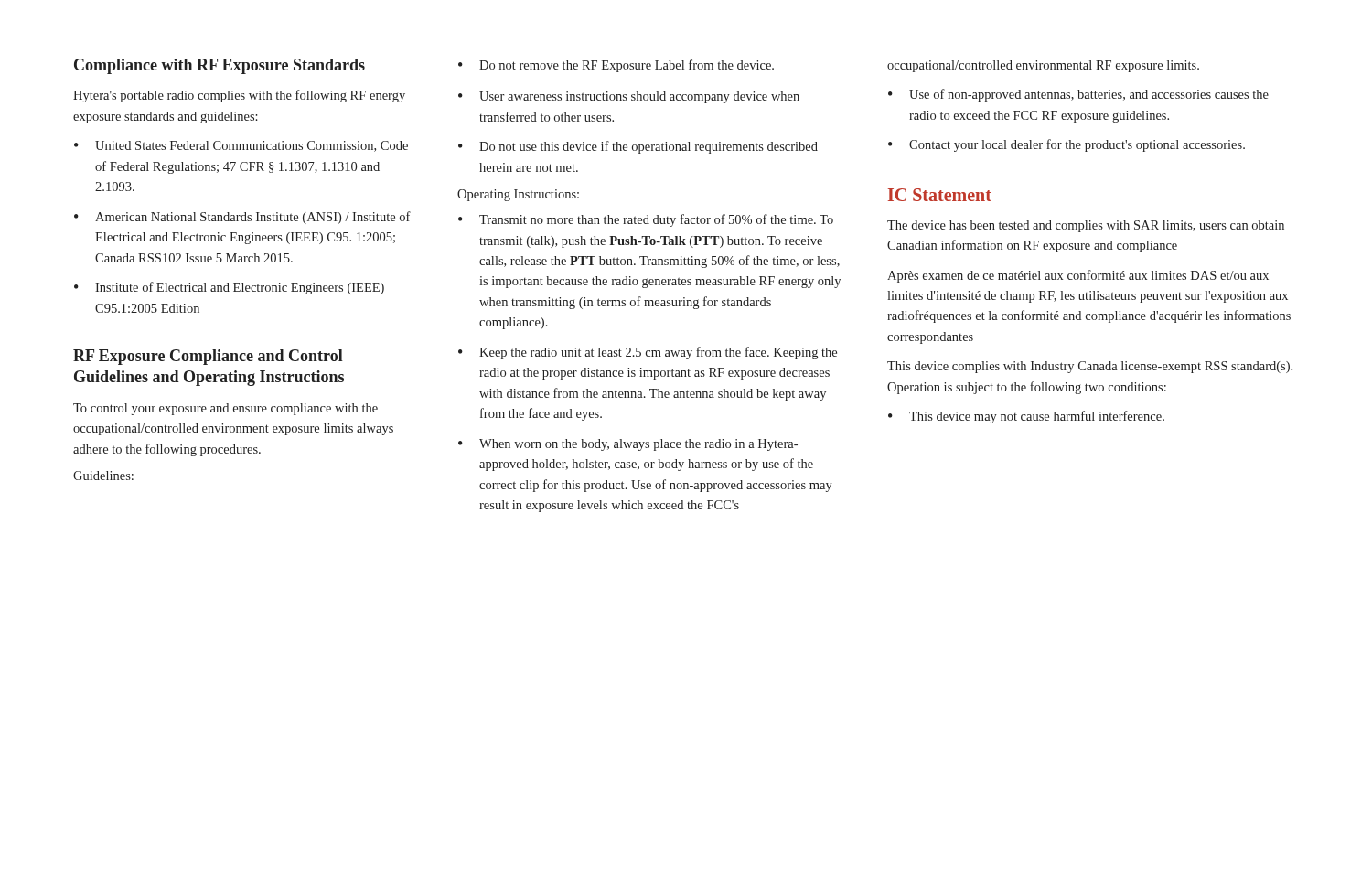Click on the block starting "• American National"
This screenshot has width=1372, height=888.
point(247,237)
